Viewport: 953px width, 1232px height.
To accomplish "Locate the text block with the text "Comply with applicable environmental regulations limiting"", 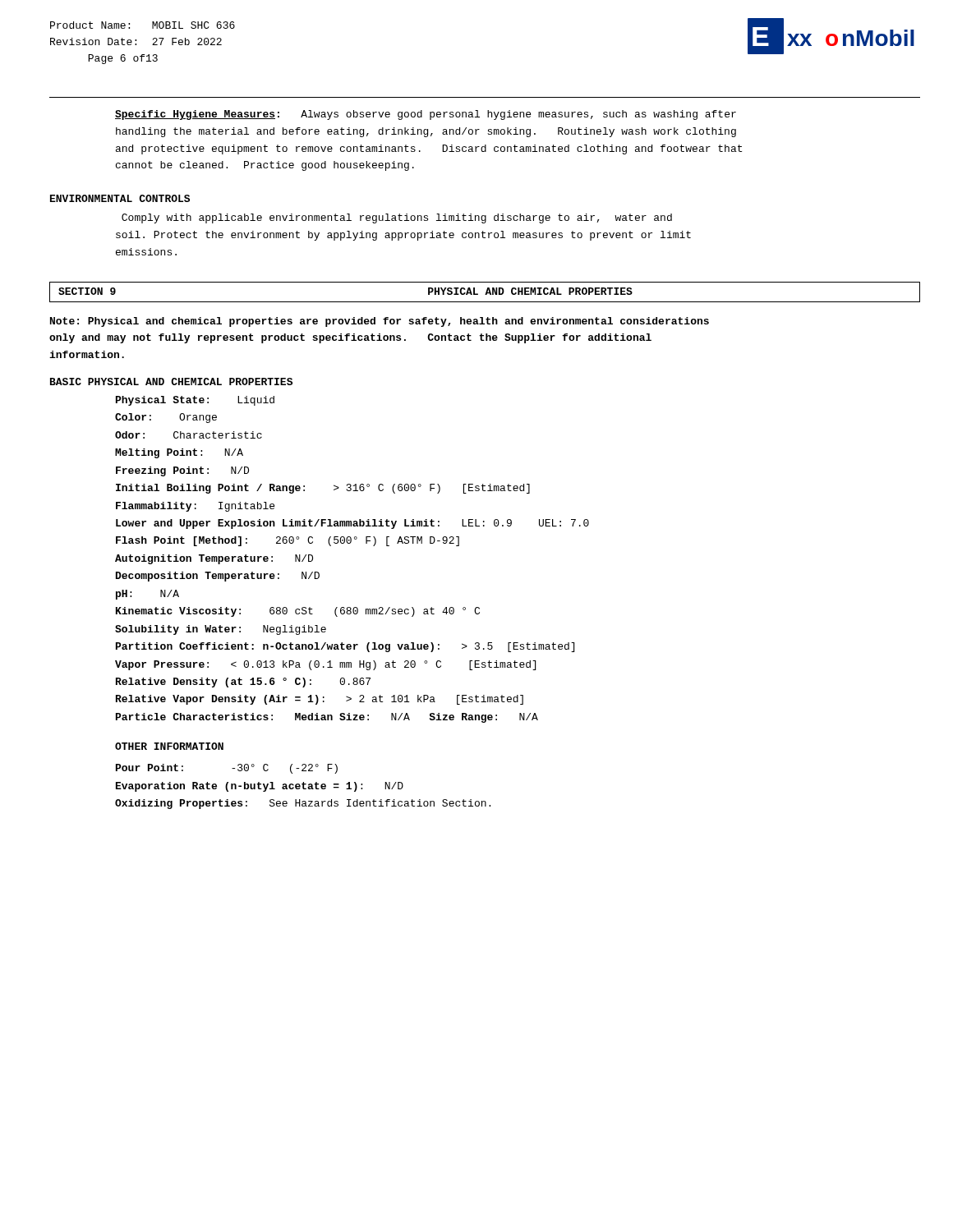I will click(x=403, y=235).
